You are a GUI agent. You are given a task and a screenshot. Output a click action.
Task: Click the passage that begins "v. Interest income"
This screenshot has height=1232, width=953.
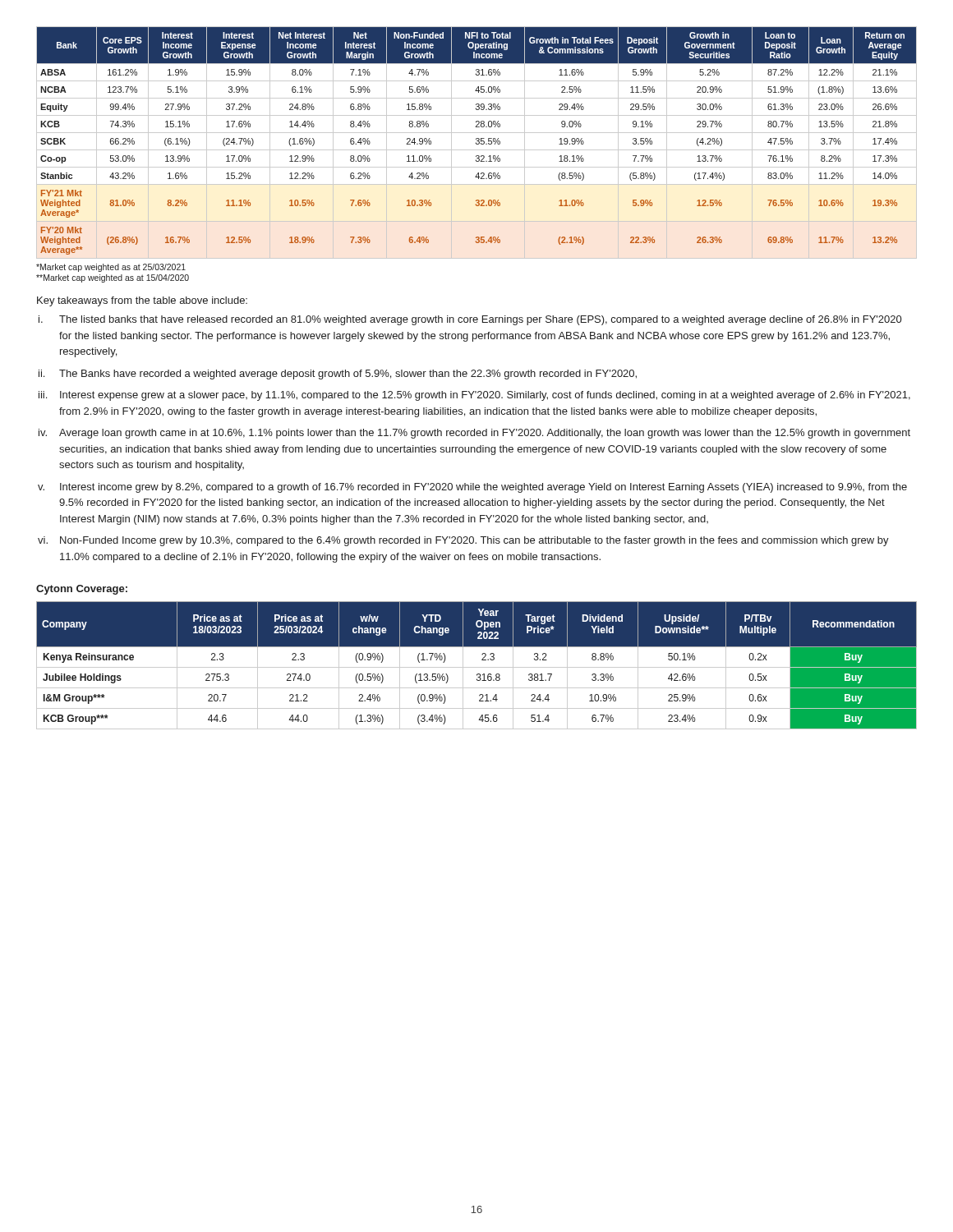coord(488,502)
